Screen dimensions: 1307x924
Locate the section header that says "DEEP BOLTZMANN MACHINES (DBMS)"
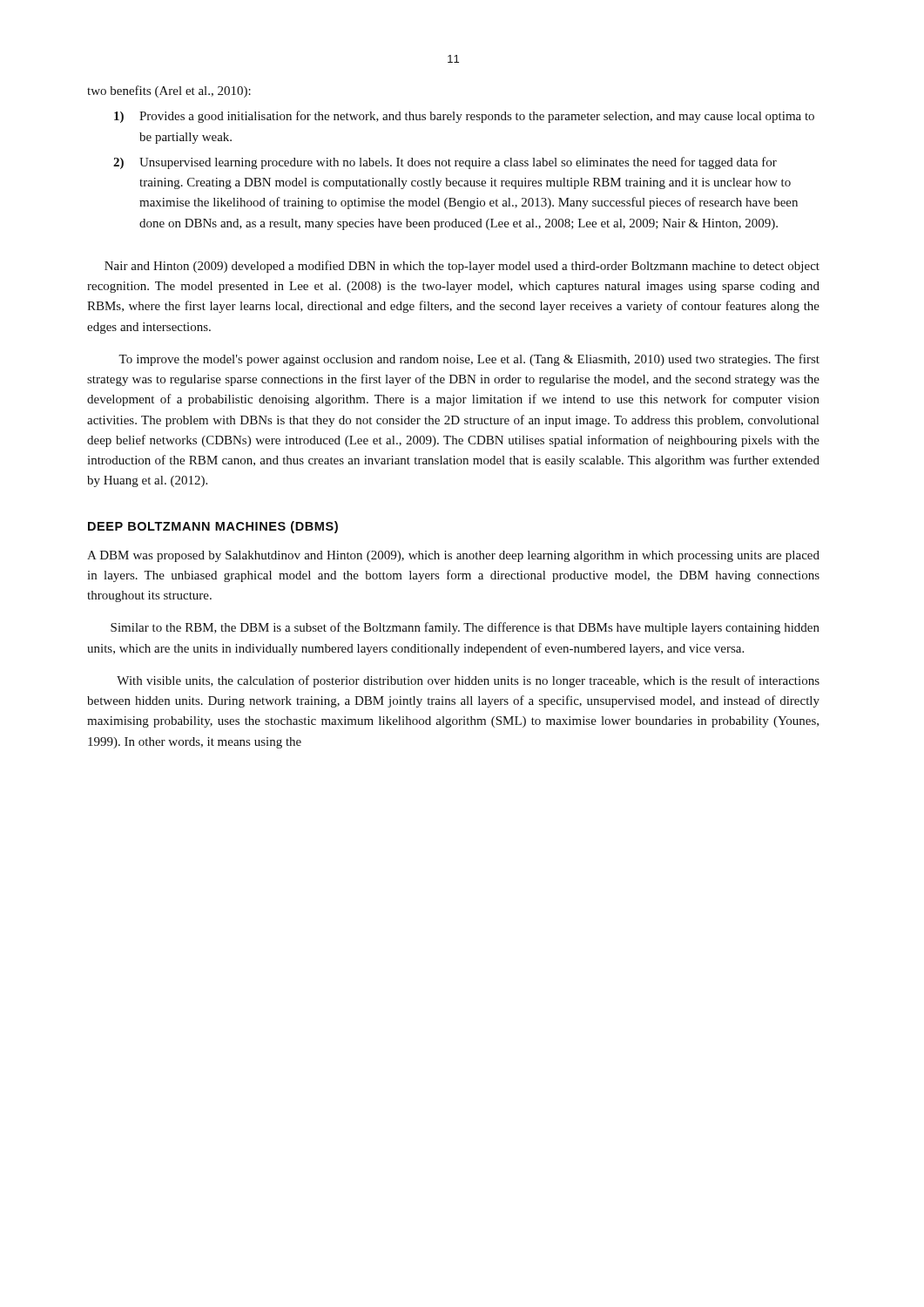tap(213, 526)
